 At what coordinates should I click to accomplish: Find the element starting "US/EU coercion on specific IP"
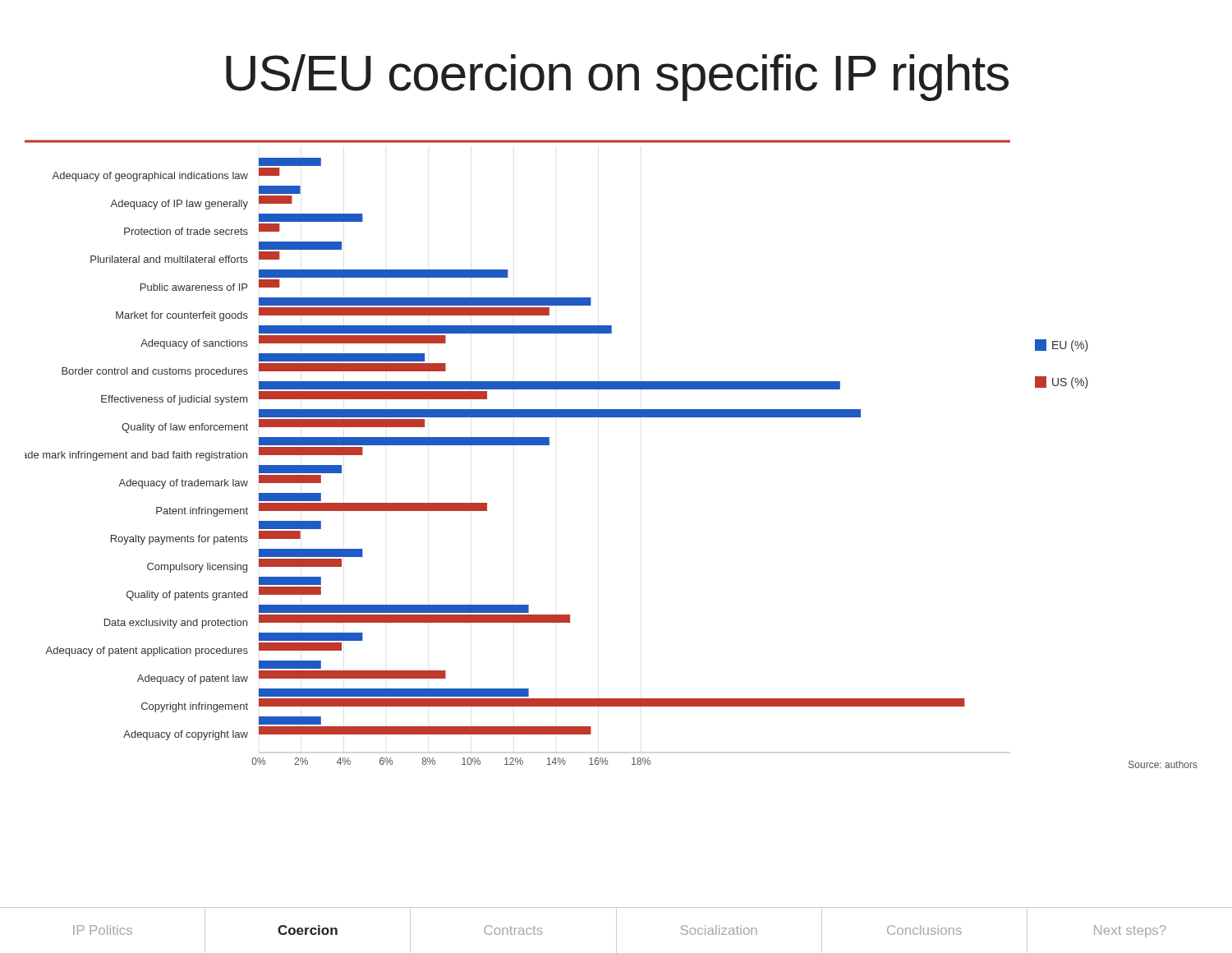(x=616, y=73)
